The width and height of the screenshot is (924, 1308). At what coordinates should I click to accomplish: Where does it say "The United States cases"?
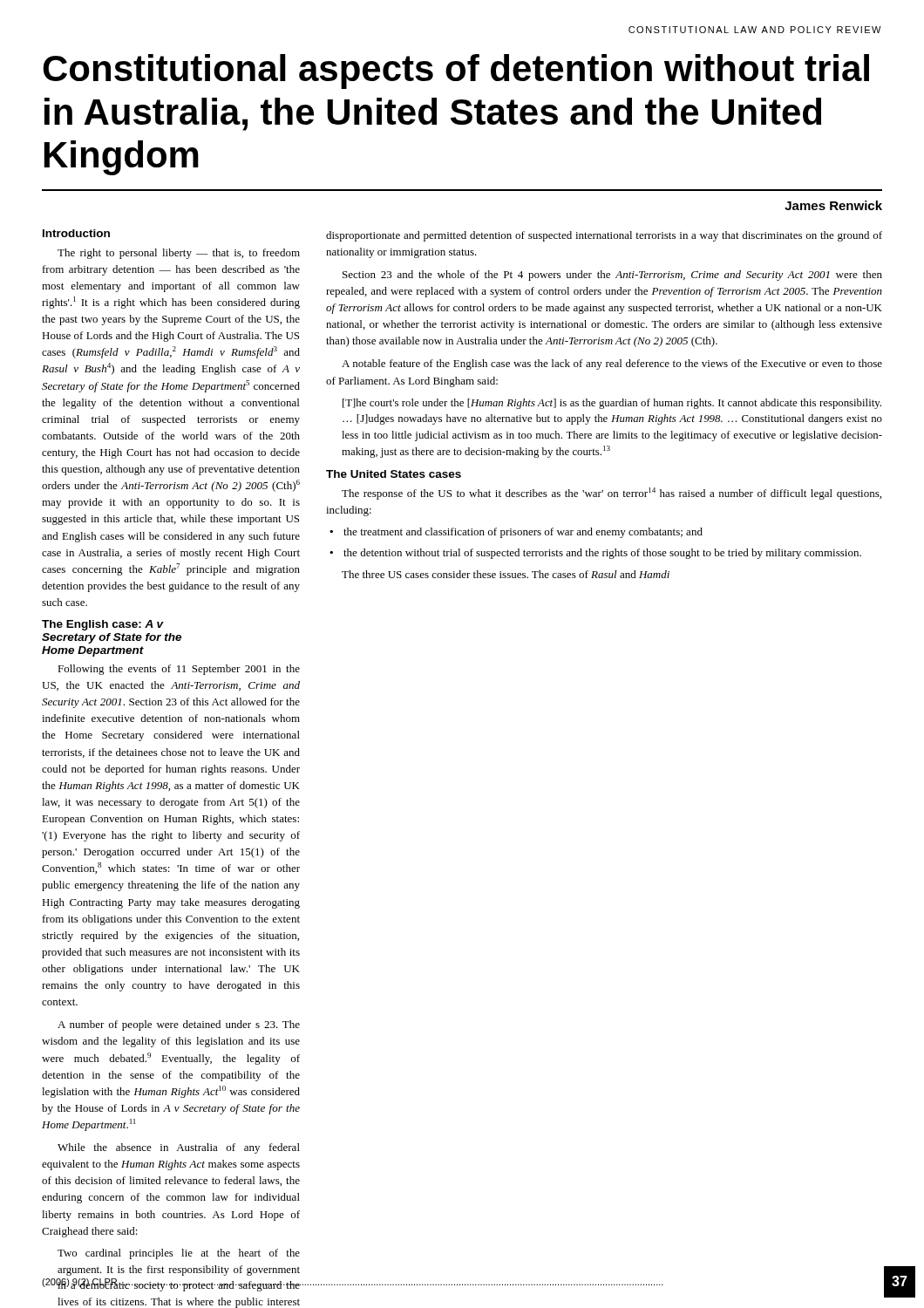[x=394, y=474]
